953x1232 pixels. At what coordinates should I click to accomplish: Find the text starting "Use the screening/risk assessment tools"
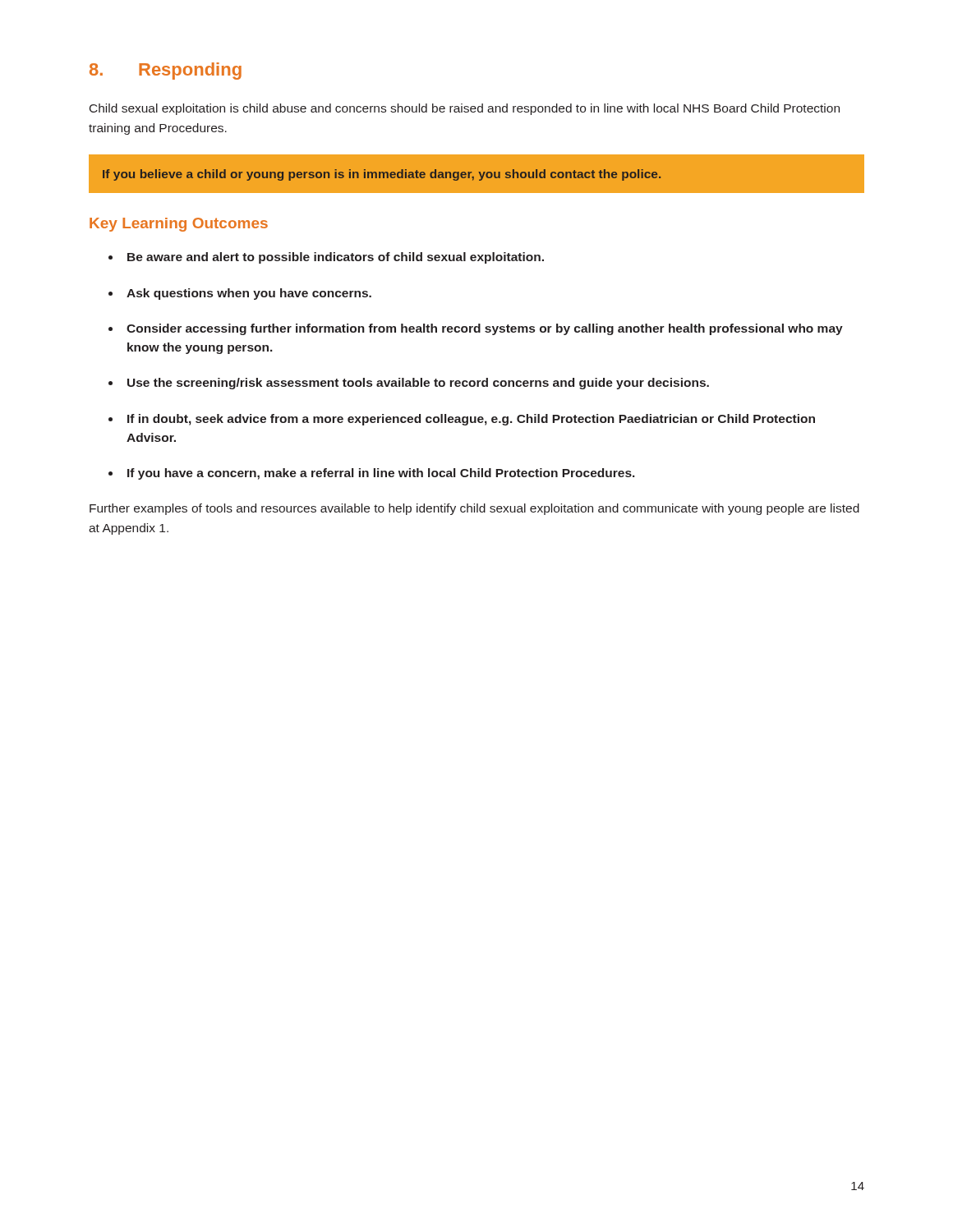pyautogui.click(x=418, y=383)
